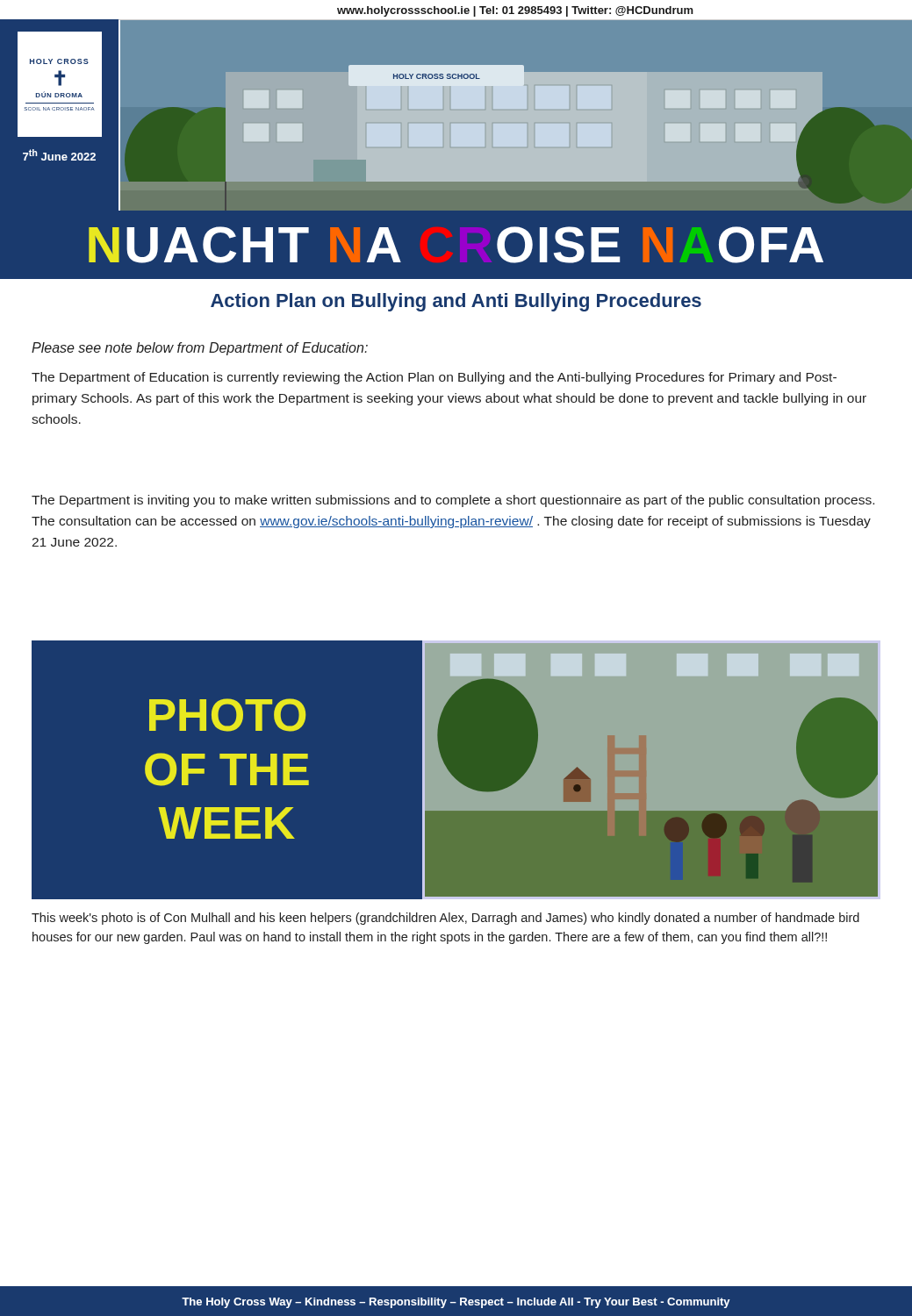Click the caption that begins "This week's photo is"
The height and width of the screenshot is (1316, 912).
click(446, 927)
